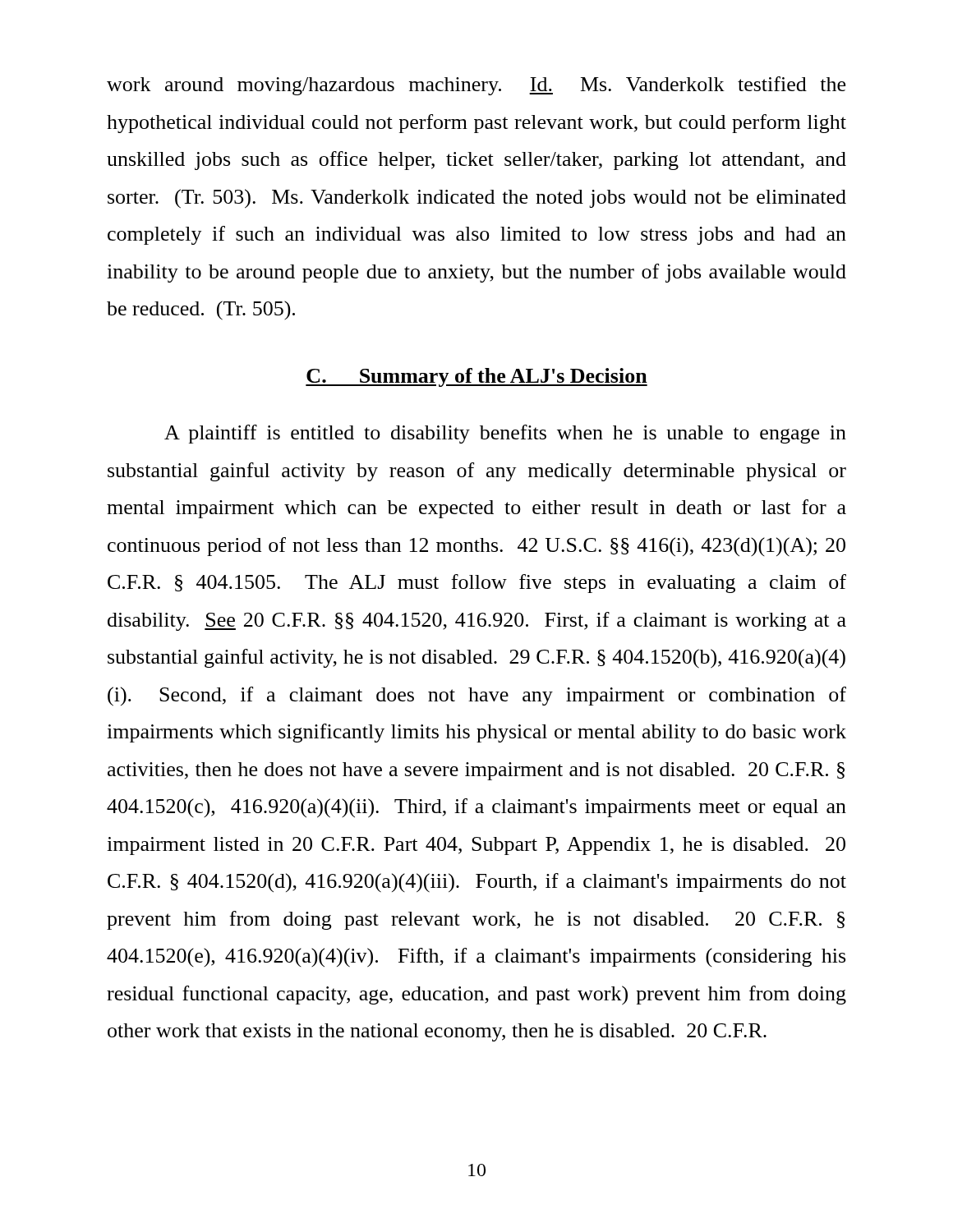
Task: Click on the region starting "work around moving/hazardous machinery. Id."
Action: [476, 197]
